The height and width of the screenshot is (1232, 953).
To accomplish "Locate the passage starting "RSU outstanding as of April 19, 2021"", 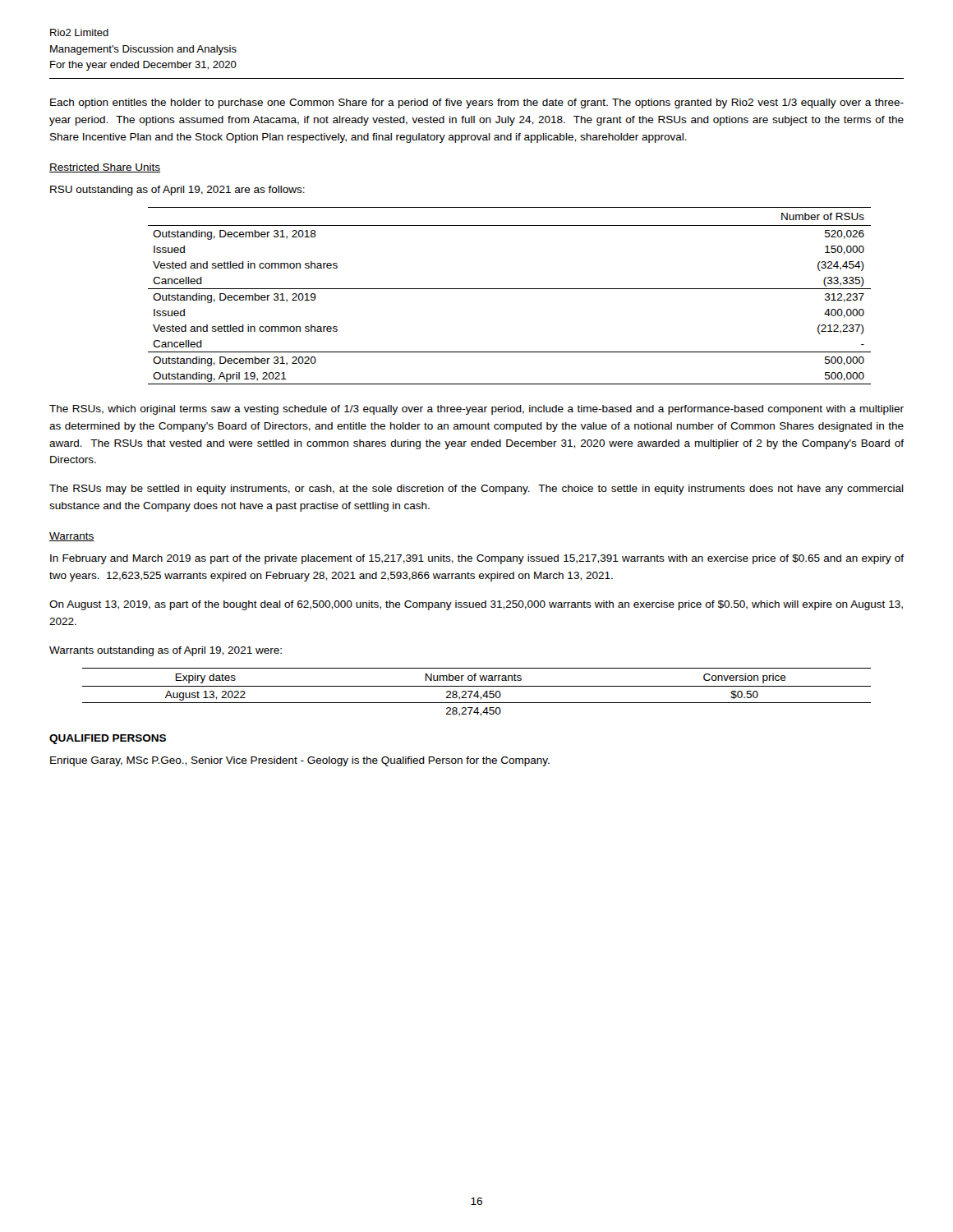I will tap(177, 189).
